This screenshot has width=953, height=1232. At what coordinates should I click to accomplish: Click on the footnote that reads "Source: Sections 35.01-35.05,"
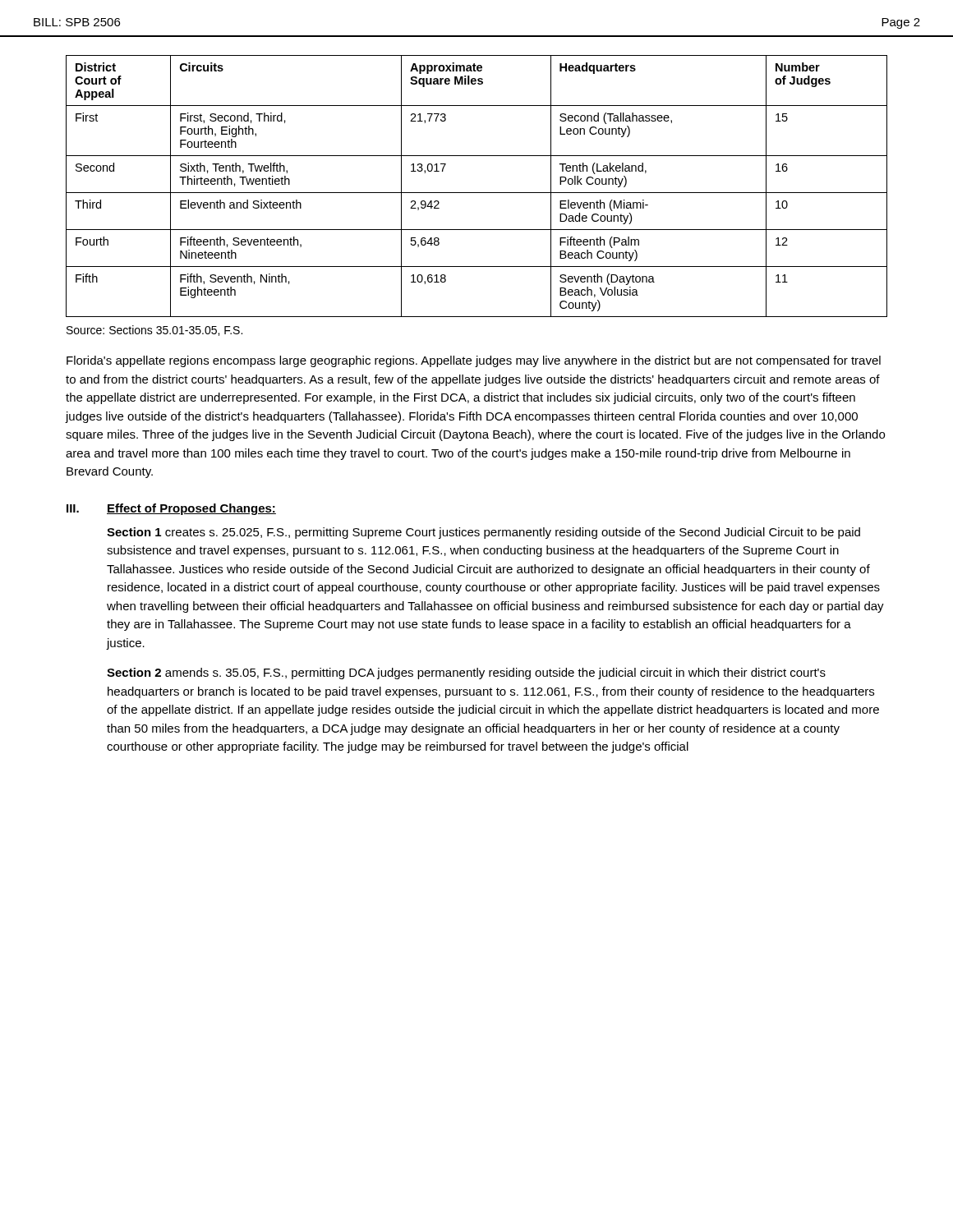click(x=155, y=330)
